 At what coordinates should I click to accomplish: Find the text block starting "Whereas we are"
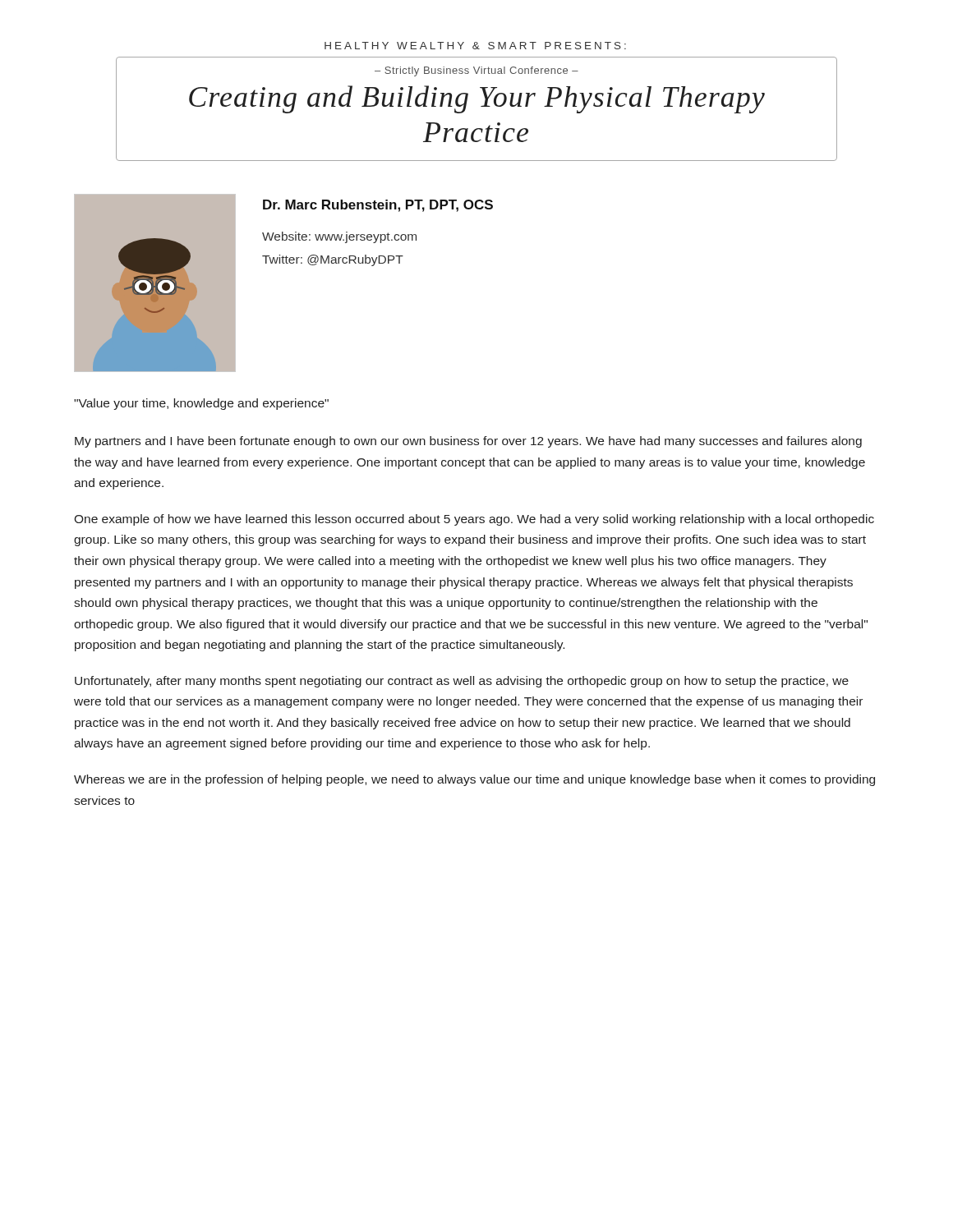475,790
